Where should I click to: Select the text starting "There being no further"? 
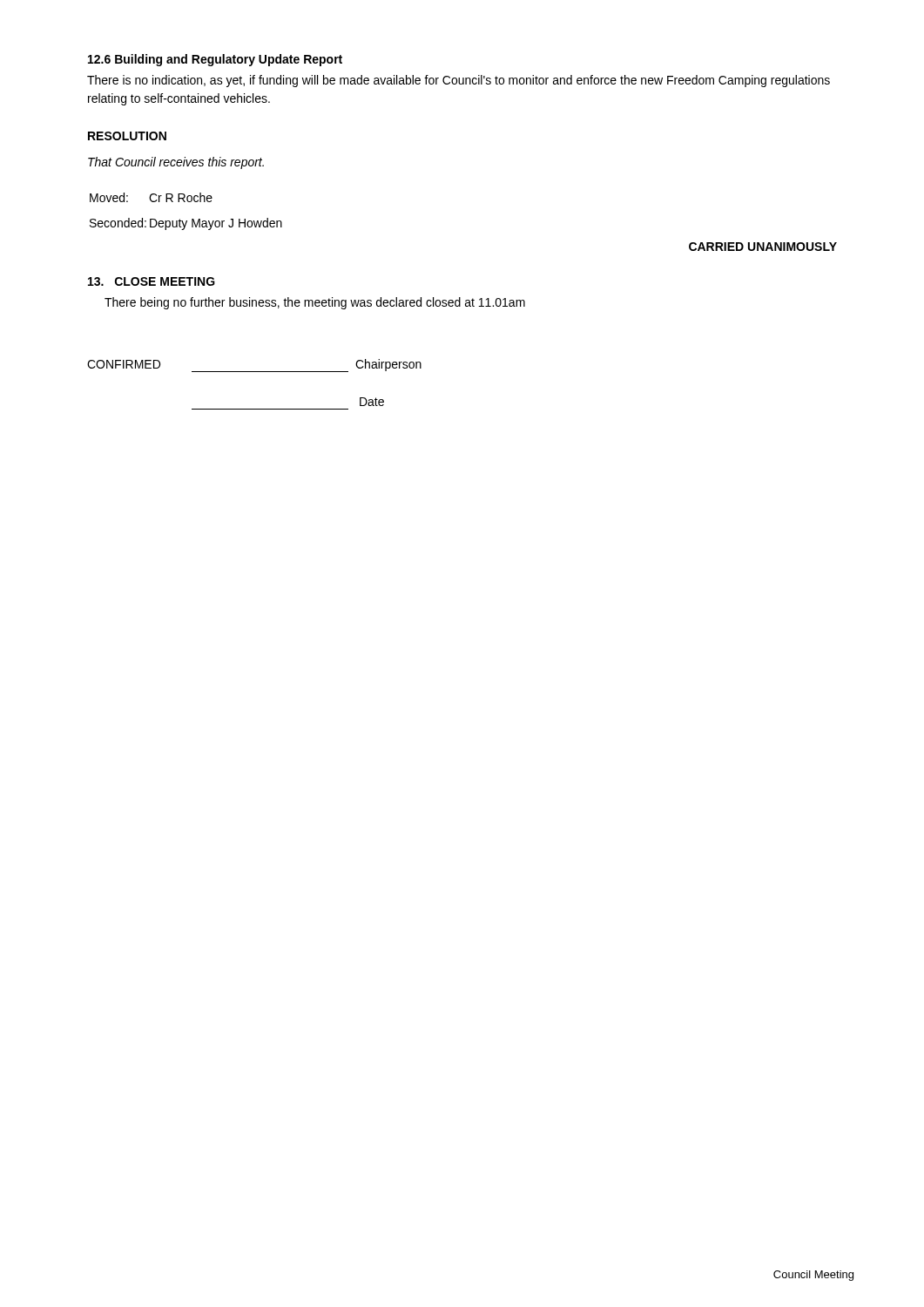(x=315, y=303)
